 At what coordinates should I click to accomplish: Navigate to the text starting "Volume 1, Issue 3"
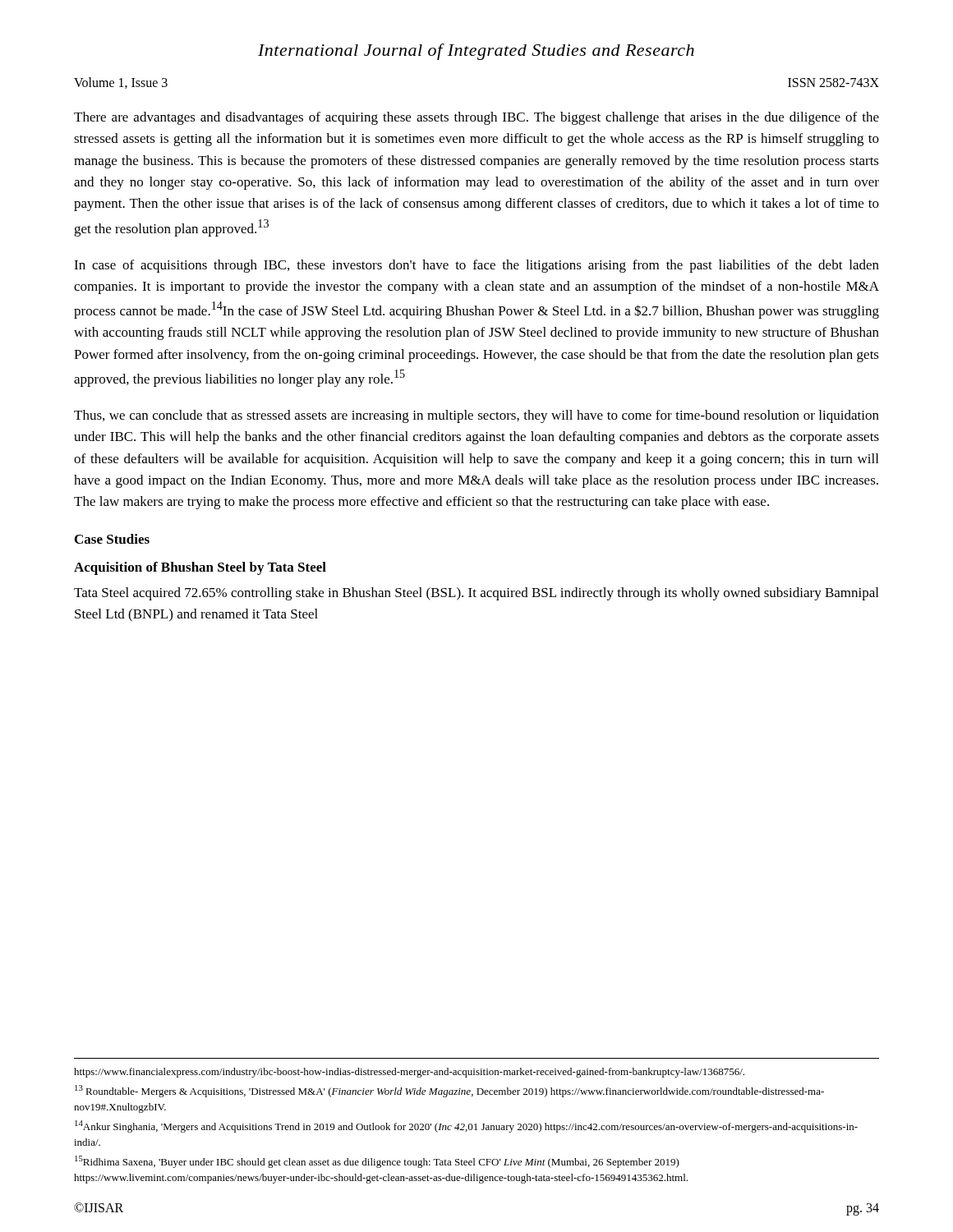[121, 83]
